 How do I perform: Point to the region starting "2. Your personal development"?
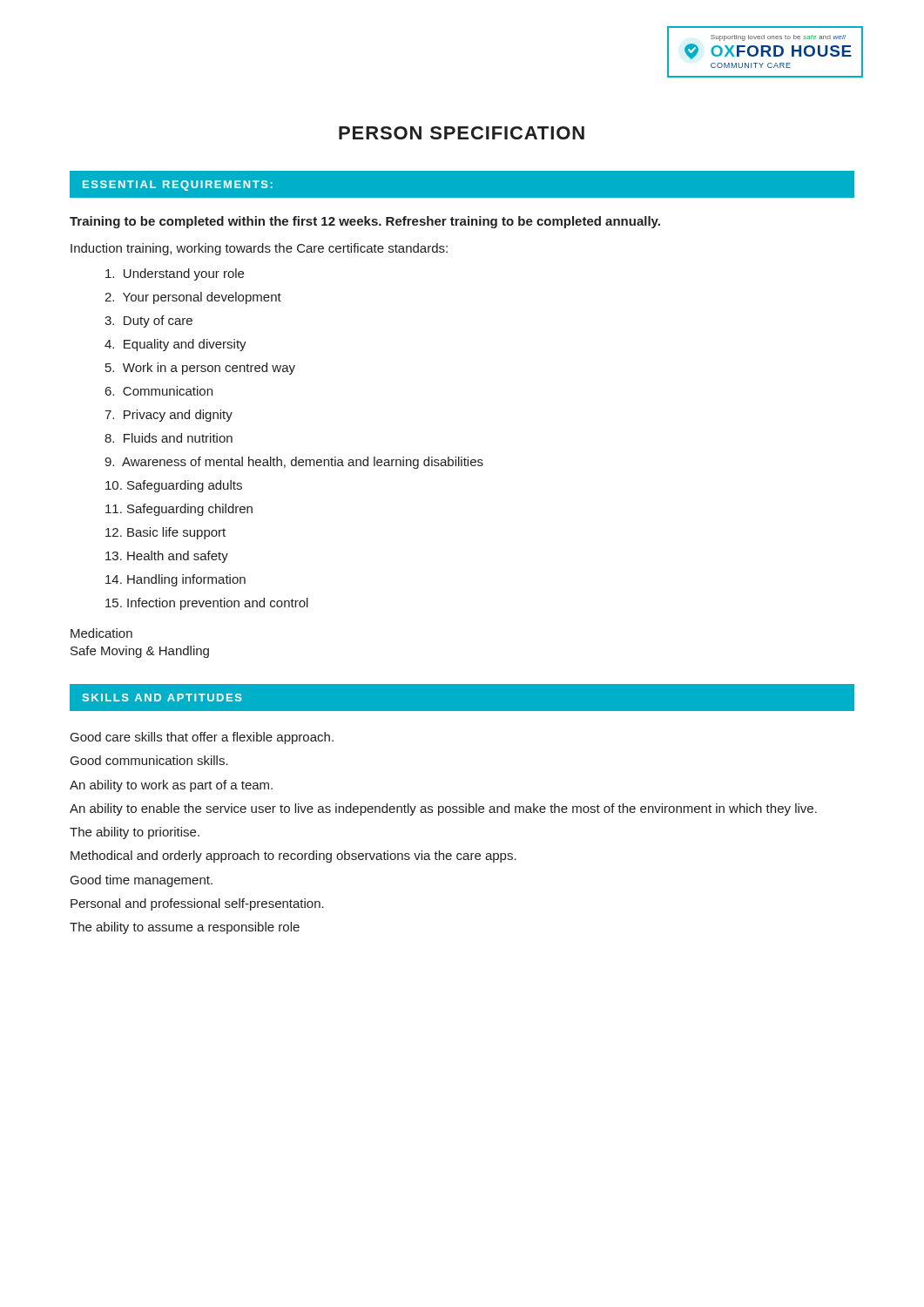click(x=193, y=297)
